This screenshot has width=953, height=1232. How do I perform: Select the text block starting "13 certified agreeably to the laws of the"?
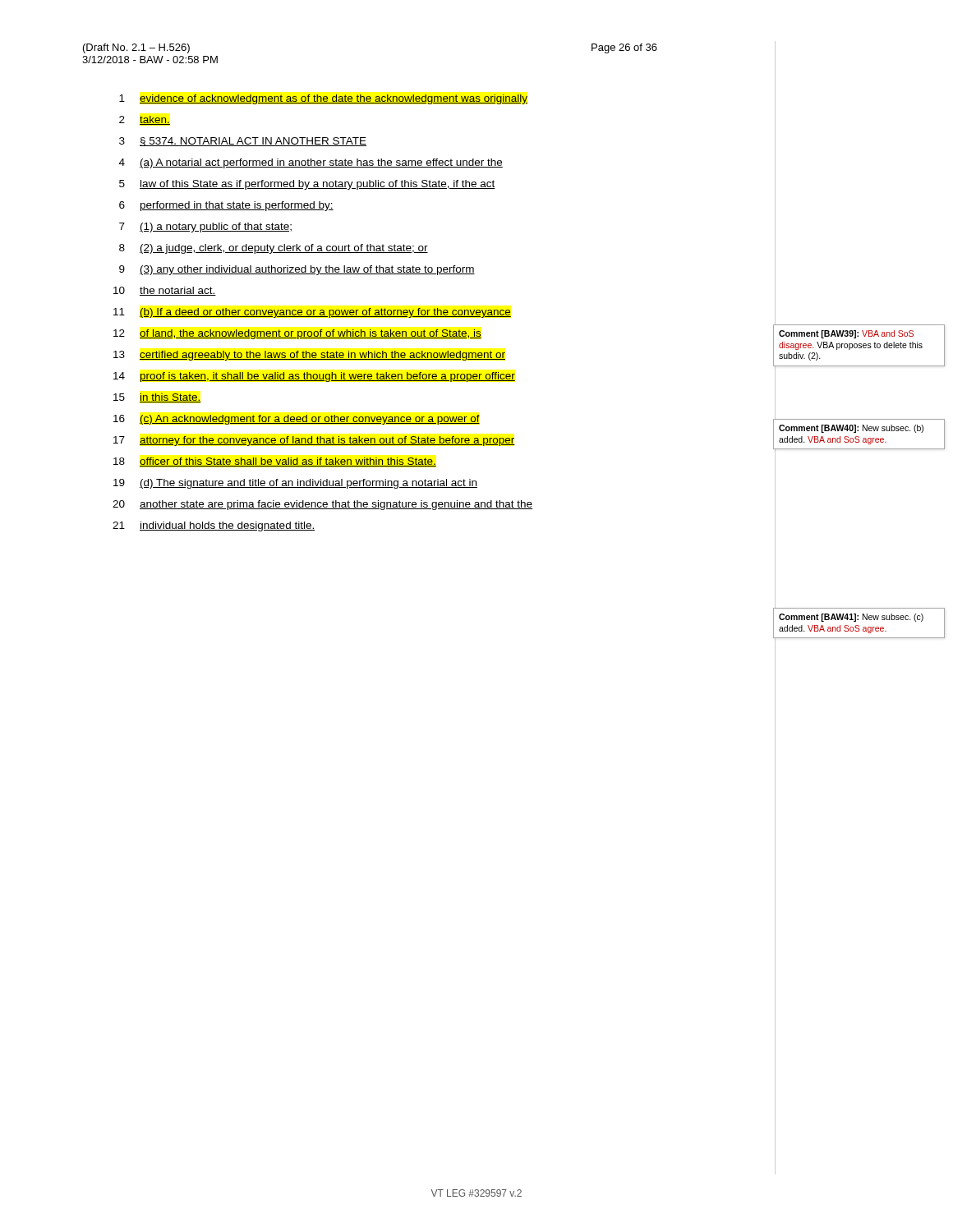[294, 355]
